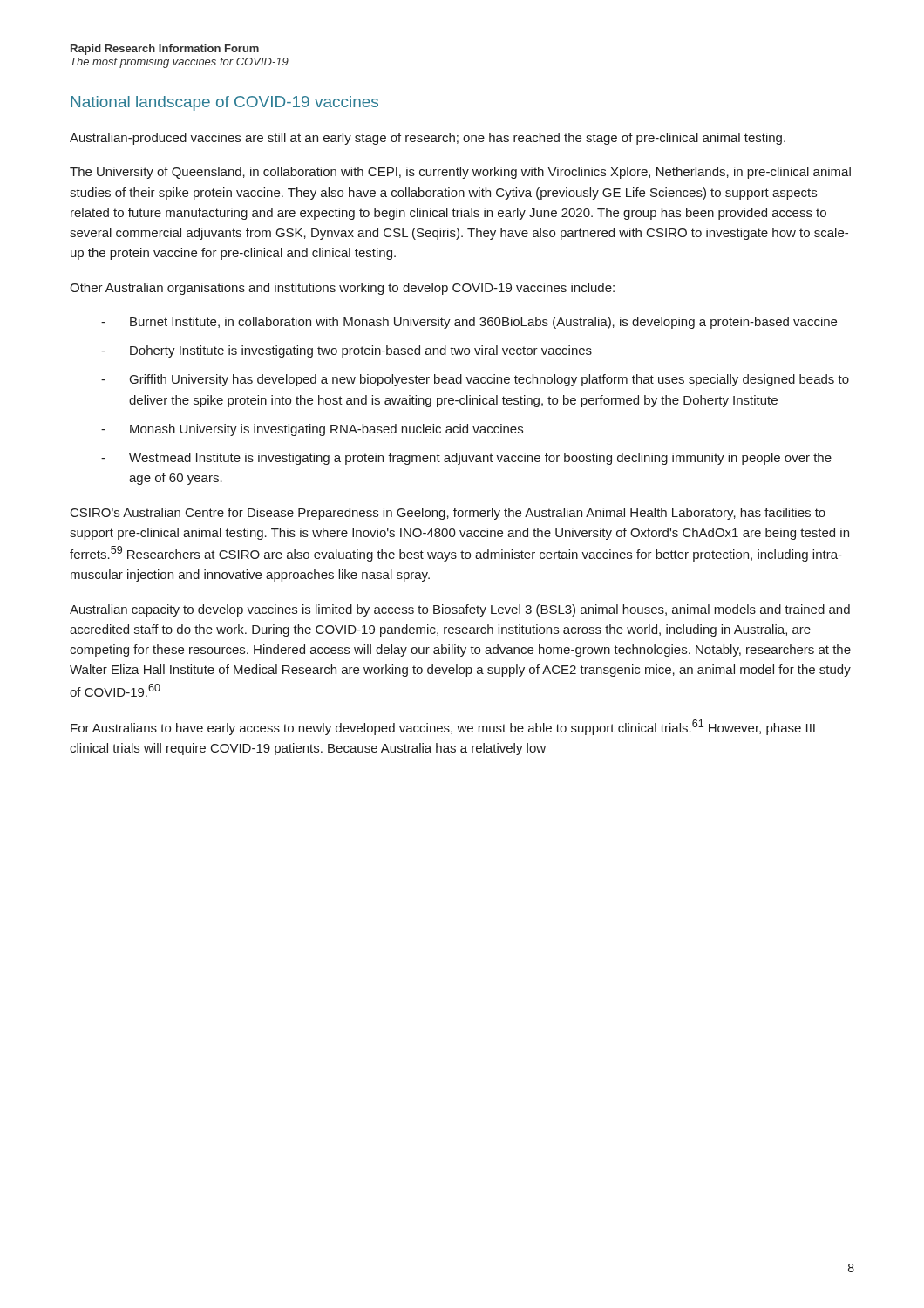The image size is (924, 1308).
Task: Find the text block starting "Australian-produced vaccines are still at"
Action: [x=428, y=137]
